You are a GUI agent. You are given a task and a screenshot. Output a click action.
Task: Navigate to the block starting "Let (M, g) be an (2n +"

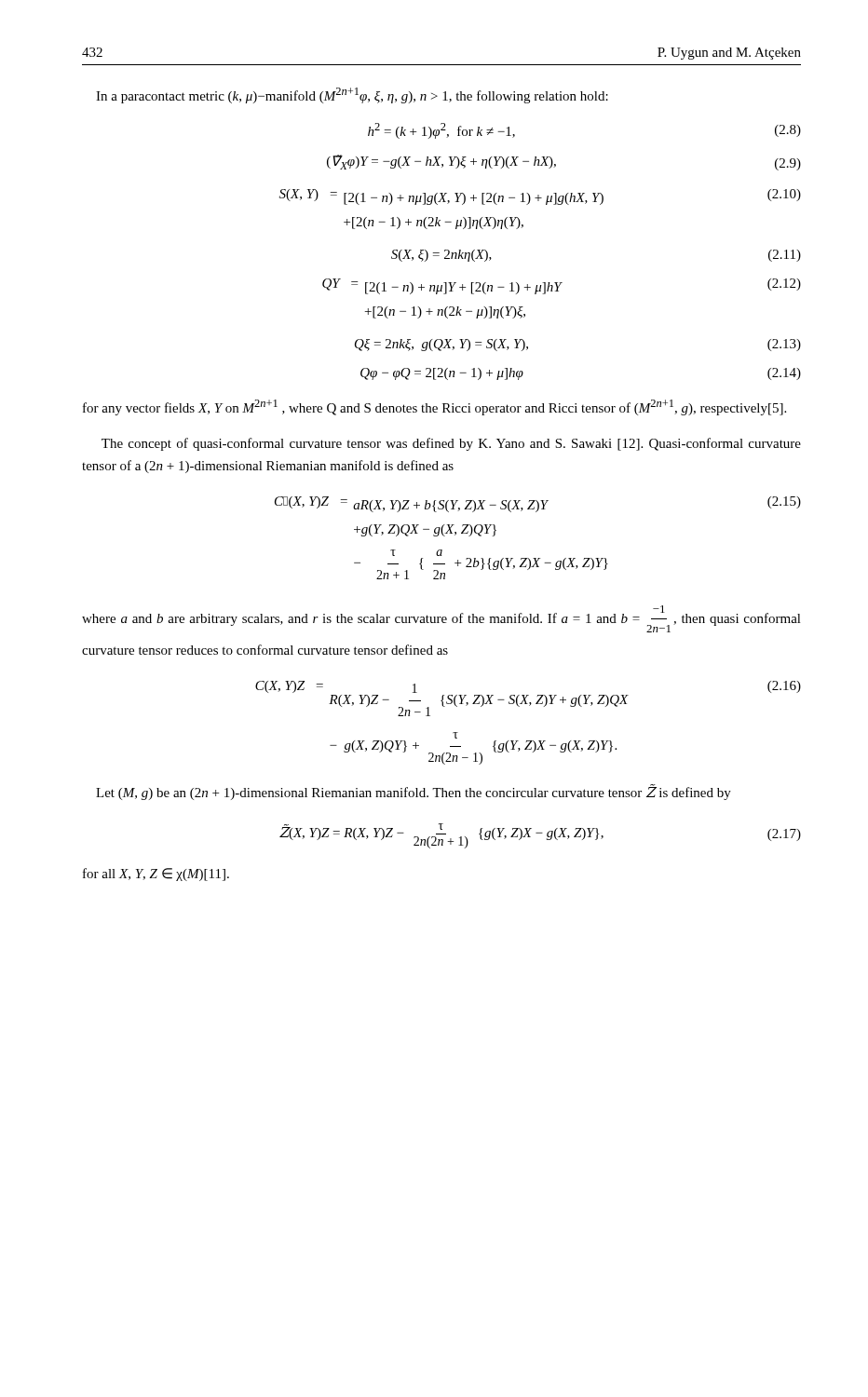(x=406, y=793)
